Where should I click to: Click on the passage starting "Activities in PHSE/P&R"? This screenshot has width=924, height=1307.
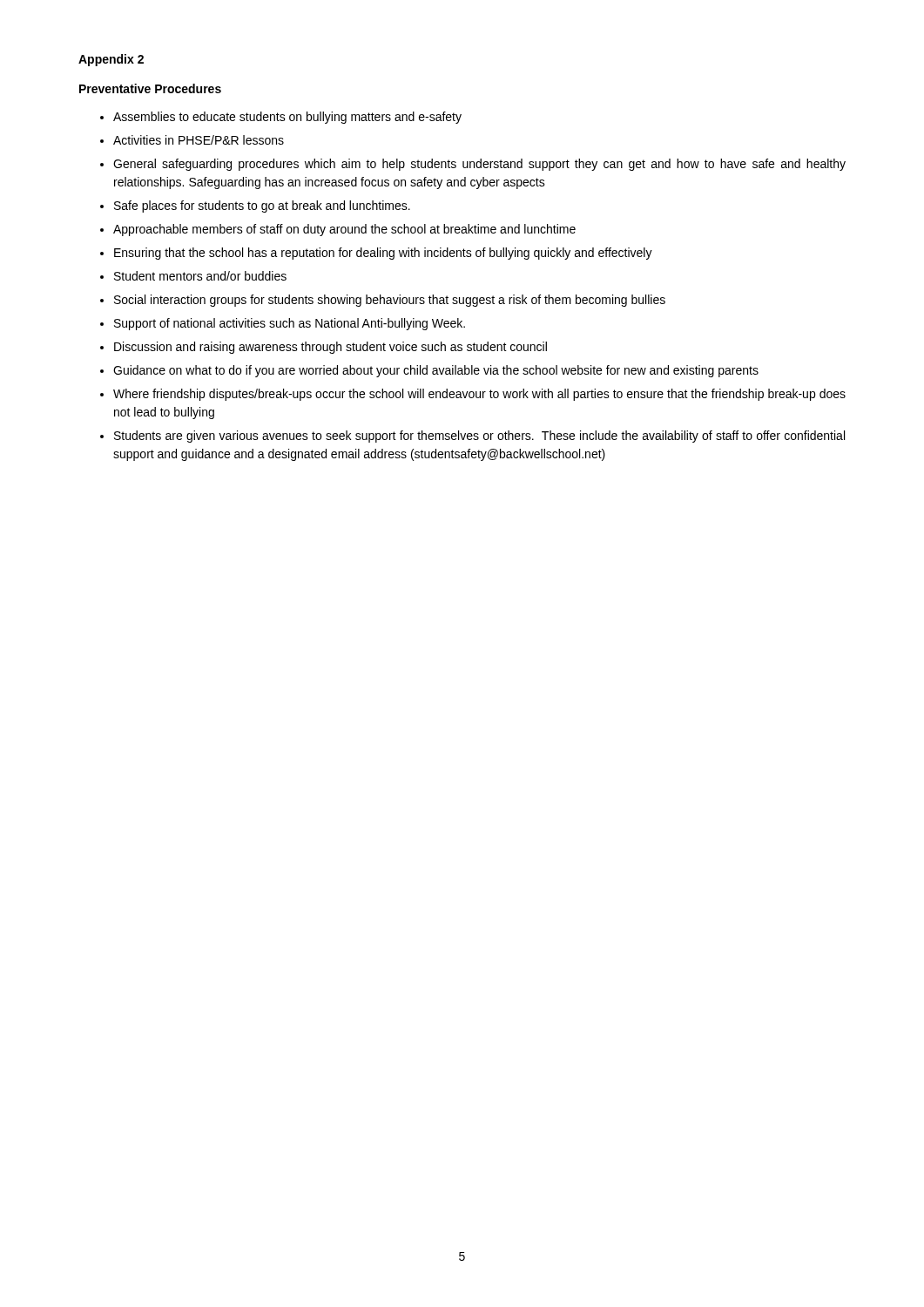point(199,140)
